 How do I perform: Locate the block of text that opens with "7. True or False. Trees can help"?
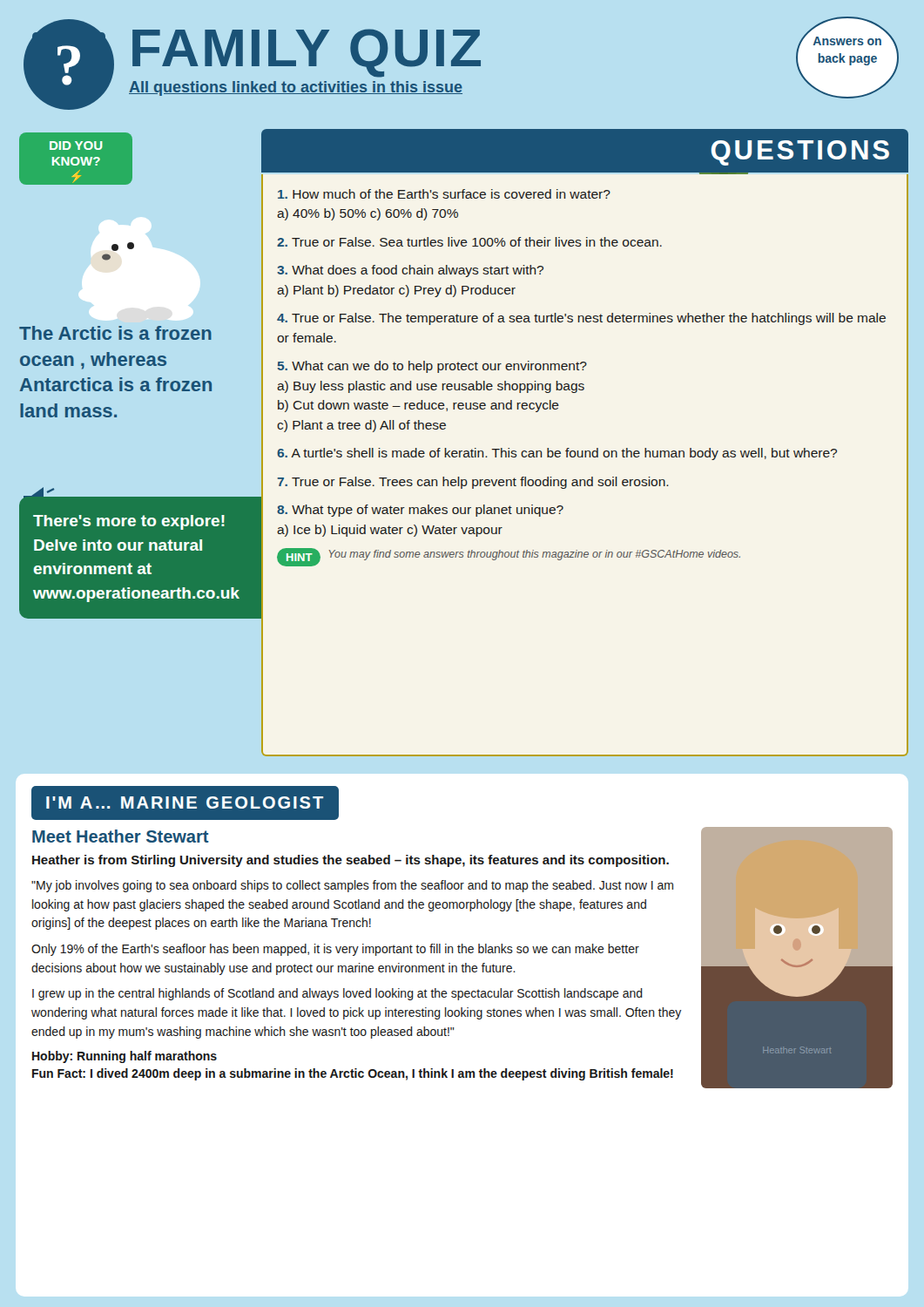click(x=473, y=481)
